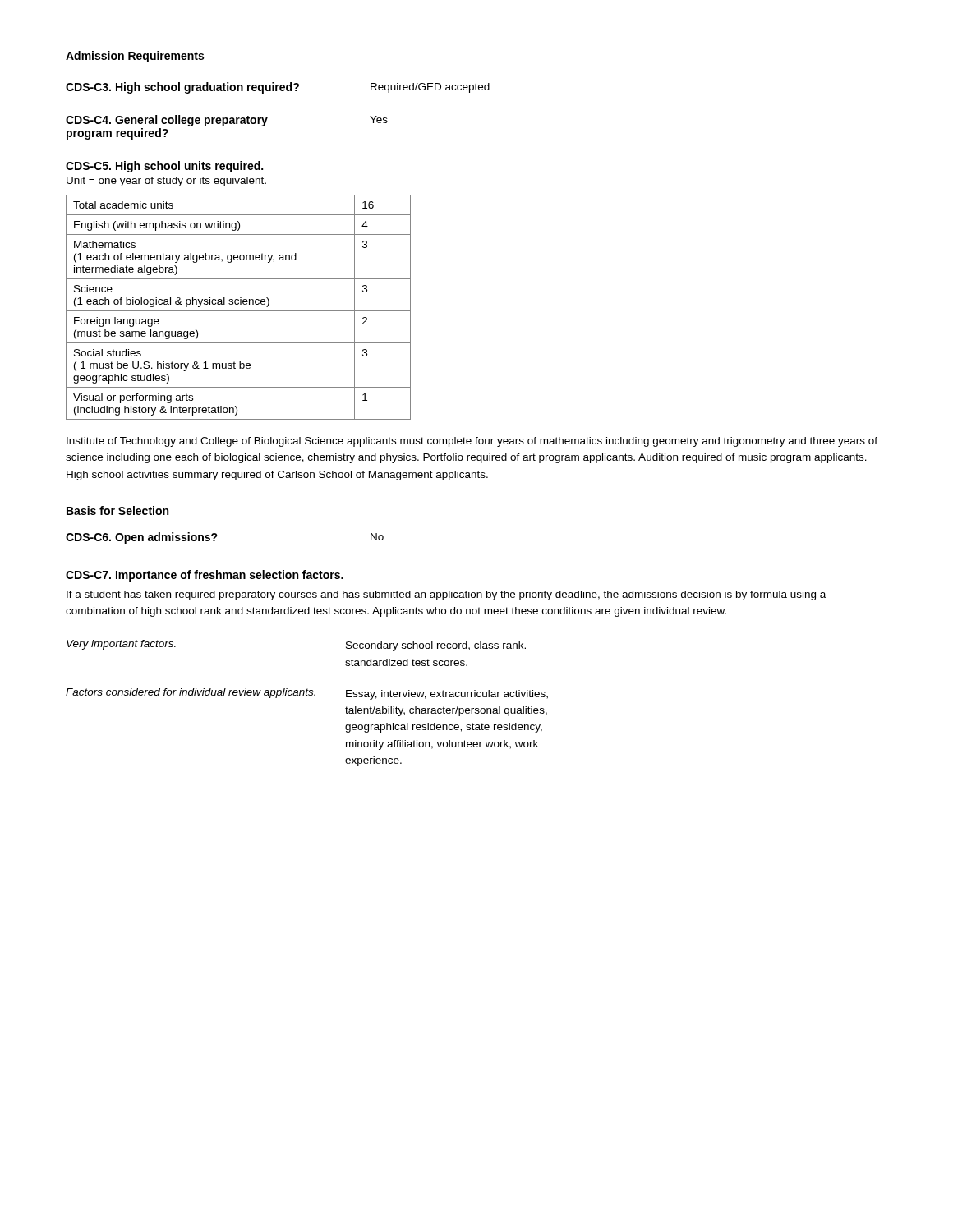Select the text block with the text "Unit = one"
This screenshot has width=953, height=1232.
click(166, 180)
